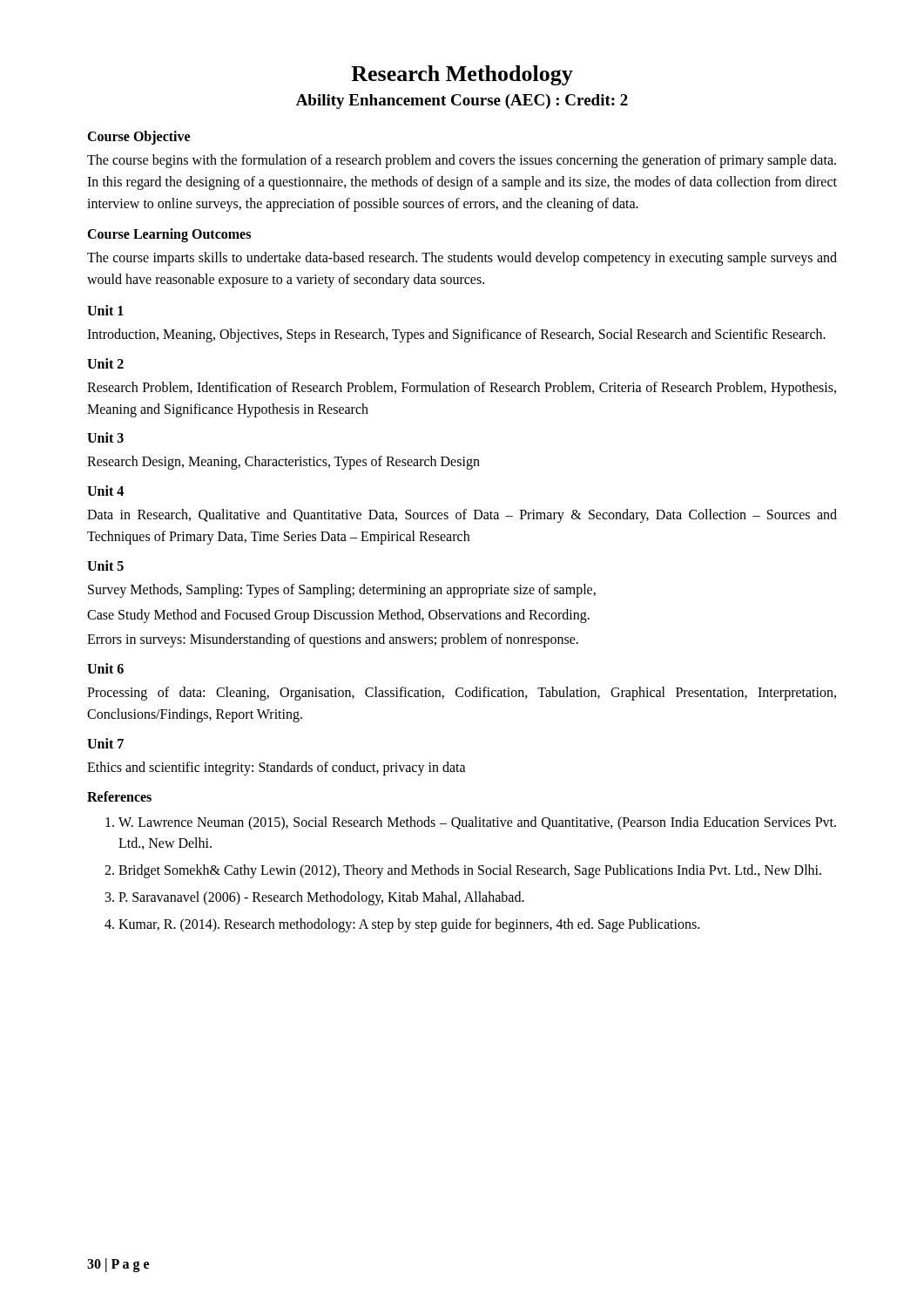Where is the passage that starts "Research Problem, Identification of"?

point(462,399)
